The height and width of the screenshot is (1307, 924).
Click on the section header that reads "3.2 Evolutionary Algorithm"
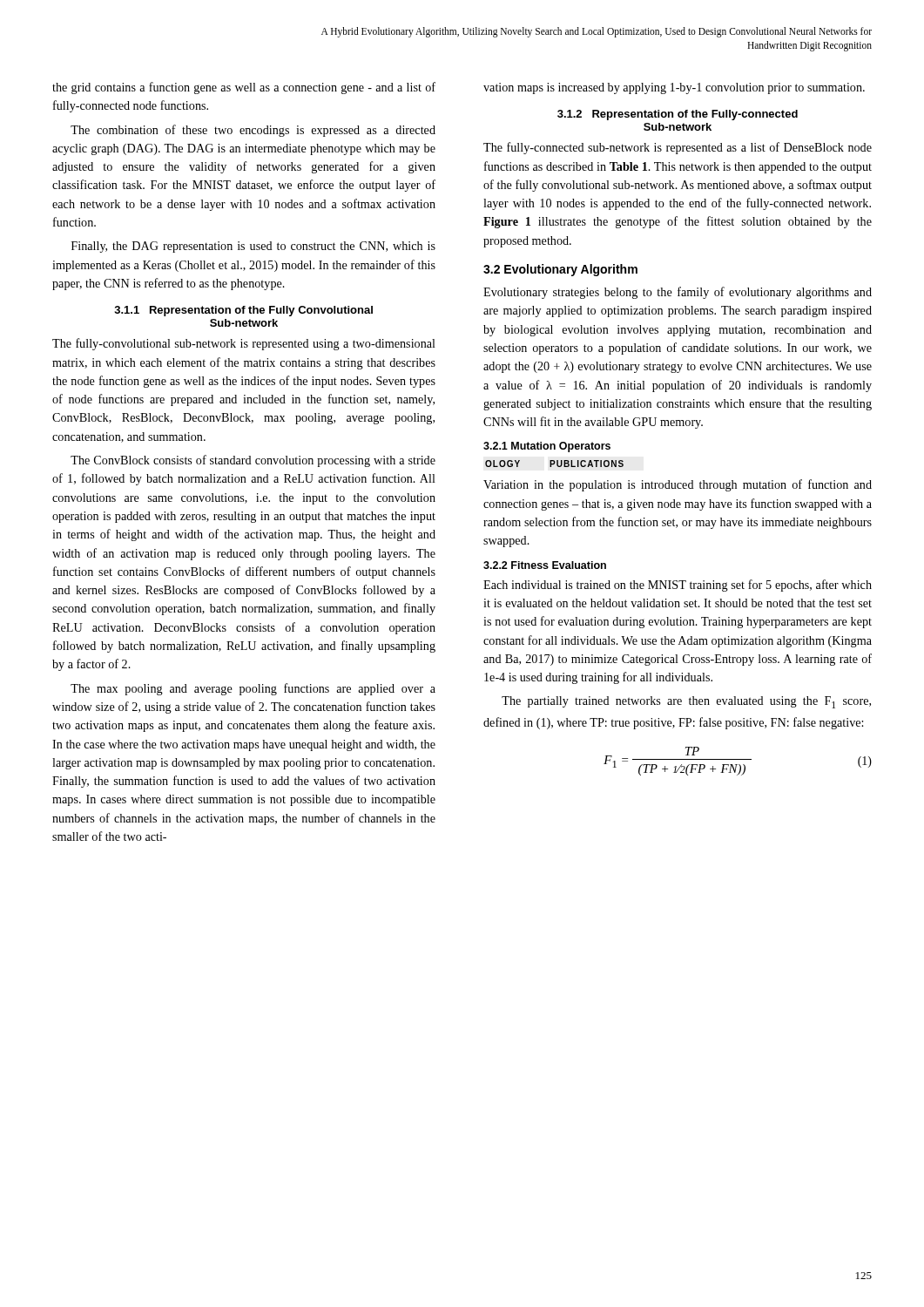click(x=561, y=269)
